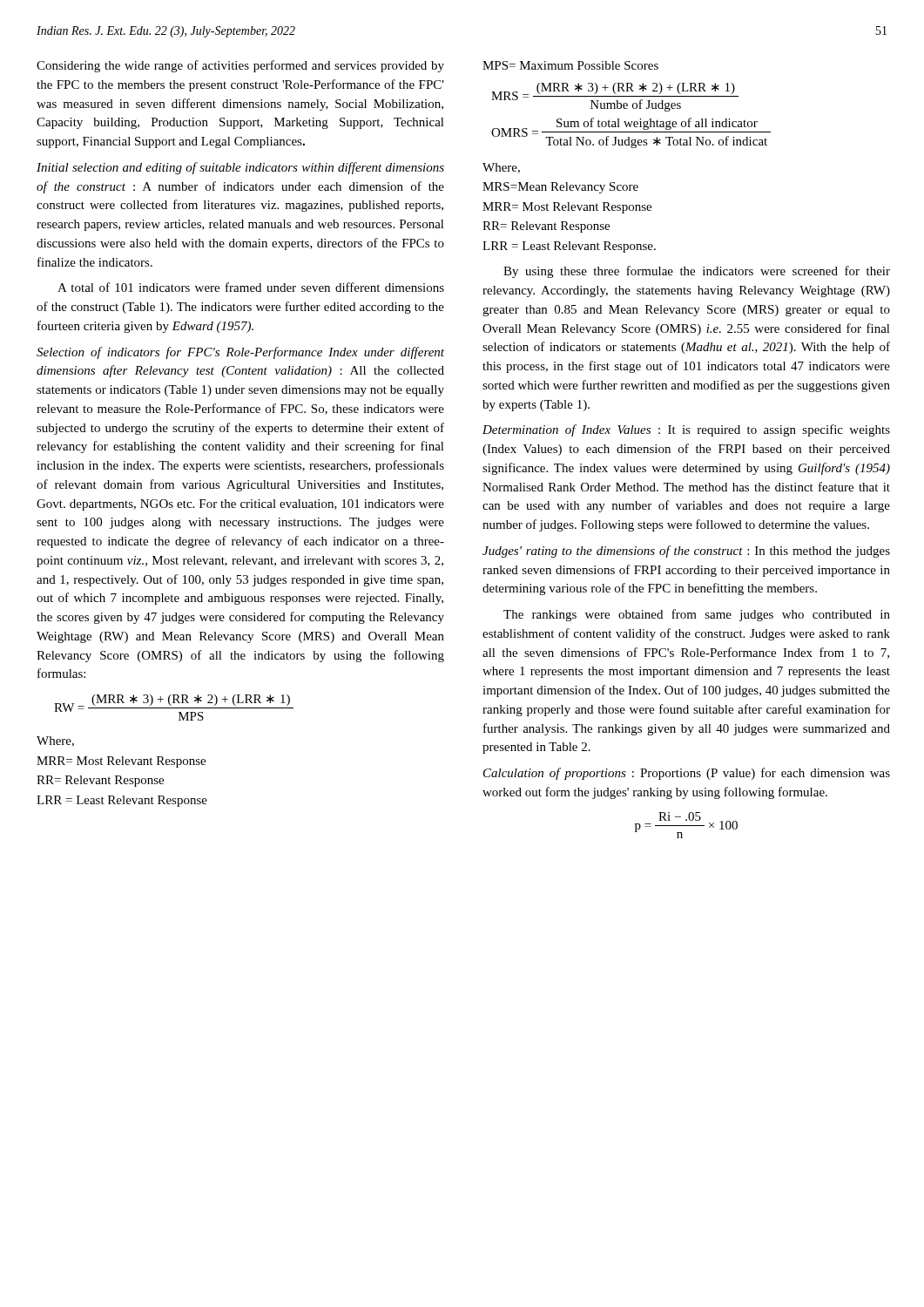Find the region starting "Where, MRS=Mean Relevancy"
Viewport: 924px width, 1307px height.
tap(501, 168)
